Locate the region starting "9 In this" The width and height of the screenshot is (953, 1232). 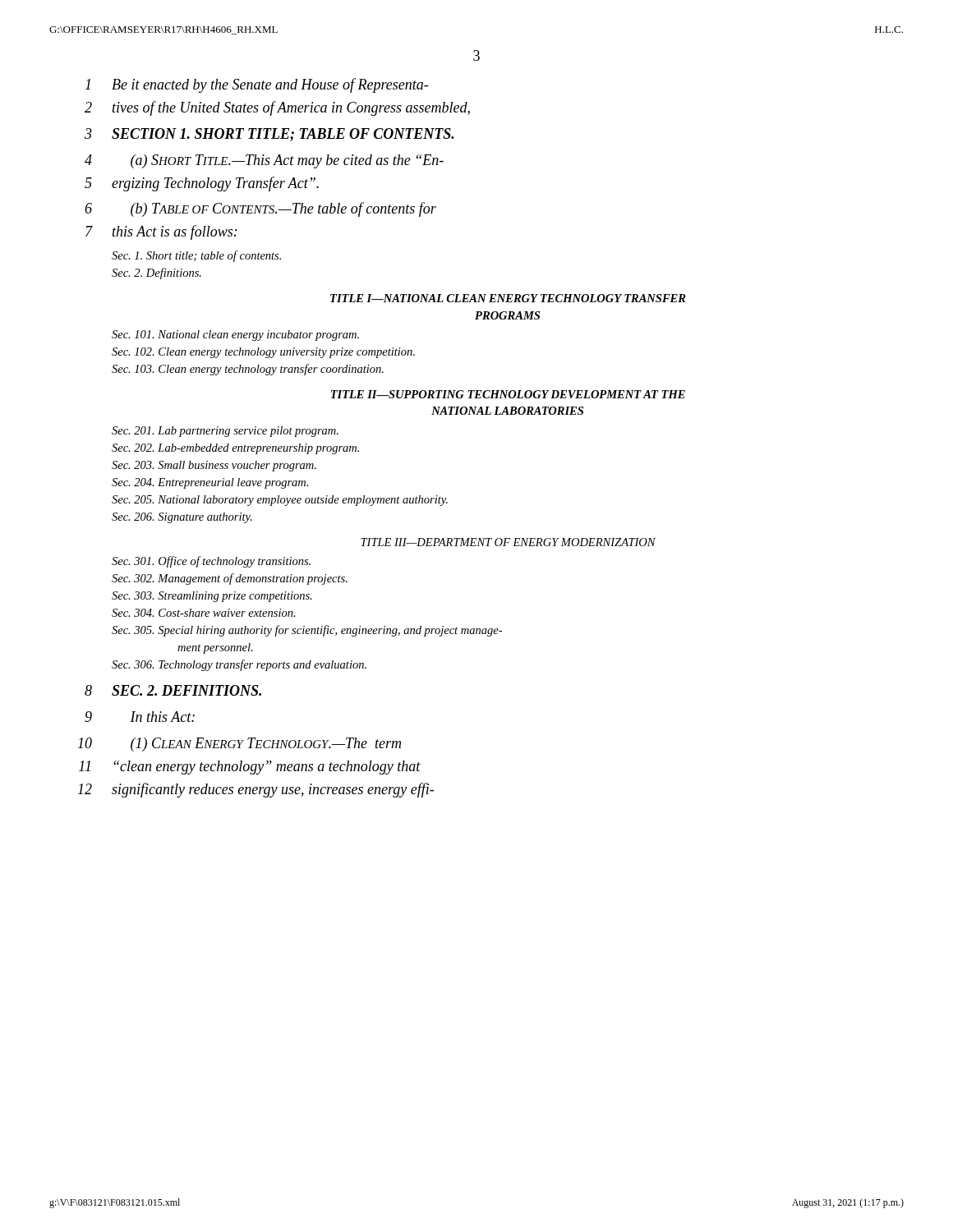(x=140, y=717)
